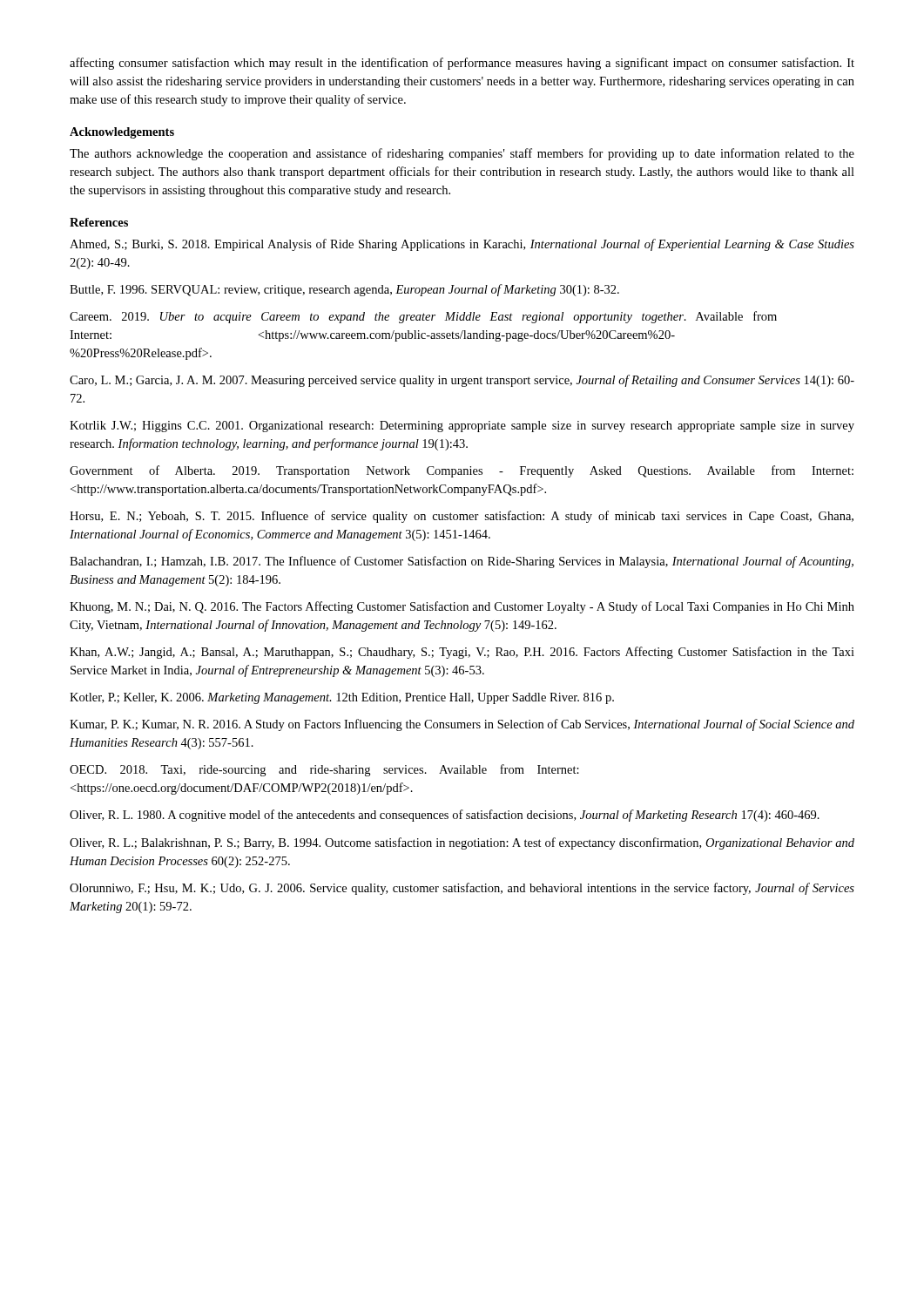
Task: Locate the text block starting "Caro, L. M.;"
Action: pyautogui.click(x=462, y=389)
